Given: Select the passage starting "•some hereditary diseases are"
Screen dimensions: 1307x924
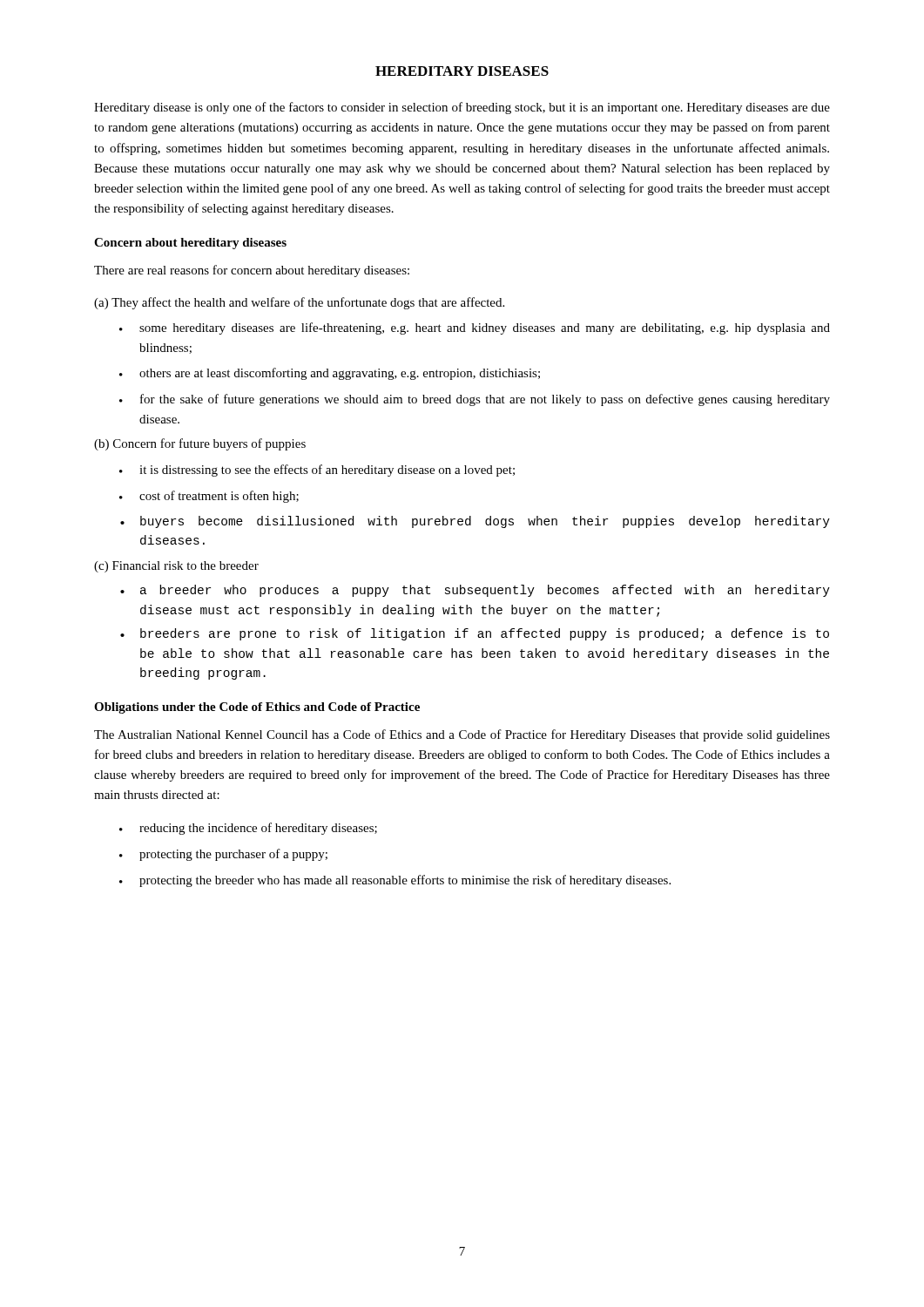Looking at the screenshot, I should [x=474, y=338].
